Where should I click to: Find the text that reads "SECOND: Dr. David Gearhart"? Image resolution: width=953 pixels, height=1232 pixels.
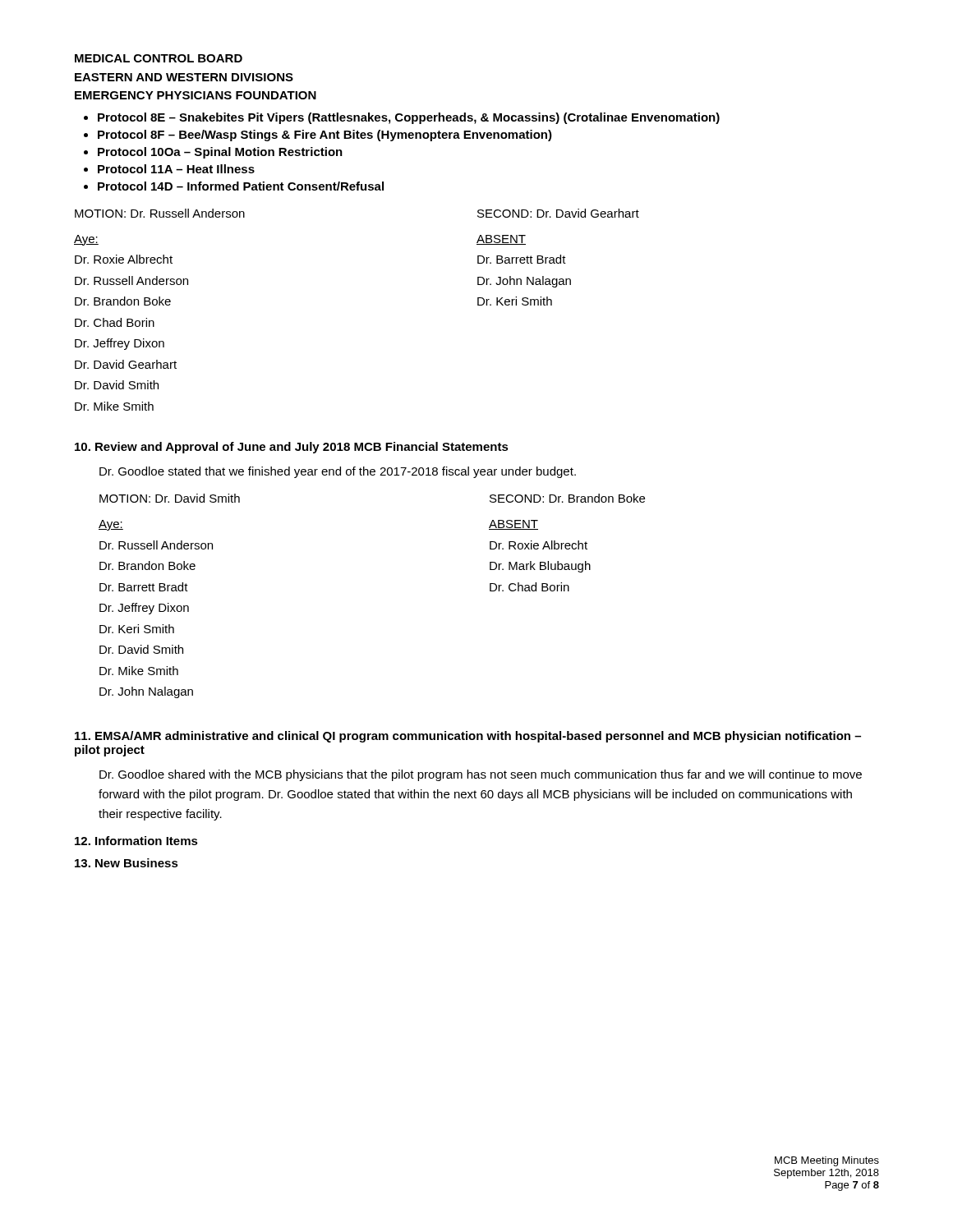558,213
